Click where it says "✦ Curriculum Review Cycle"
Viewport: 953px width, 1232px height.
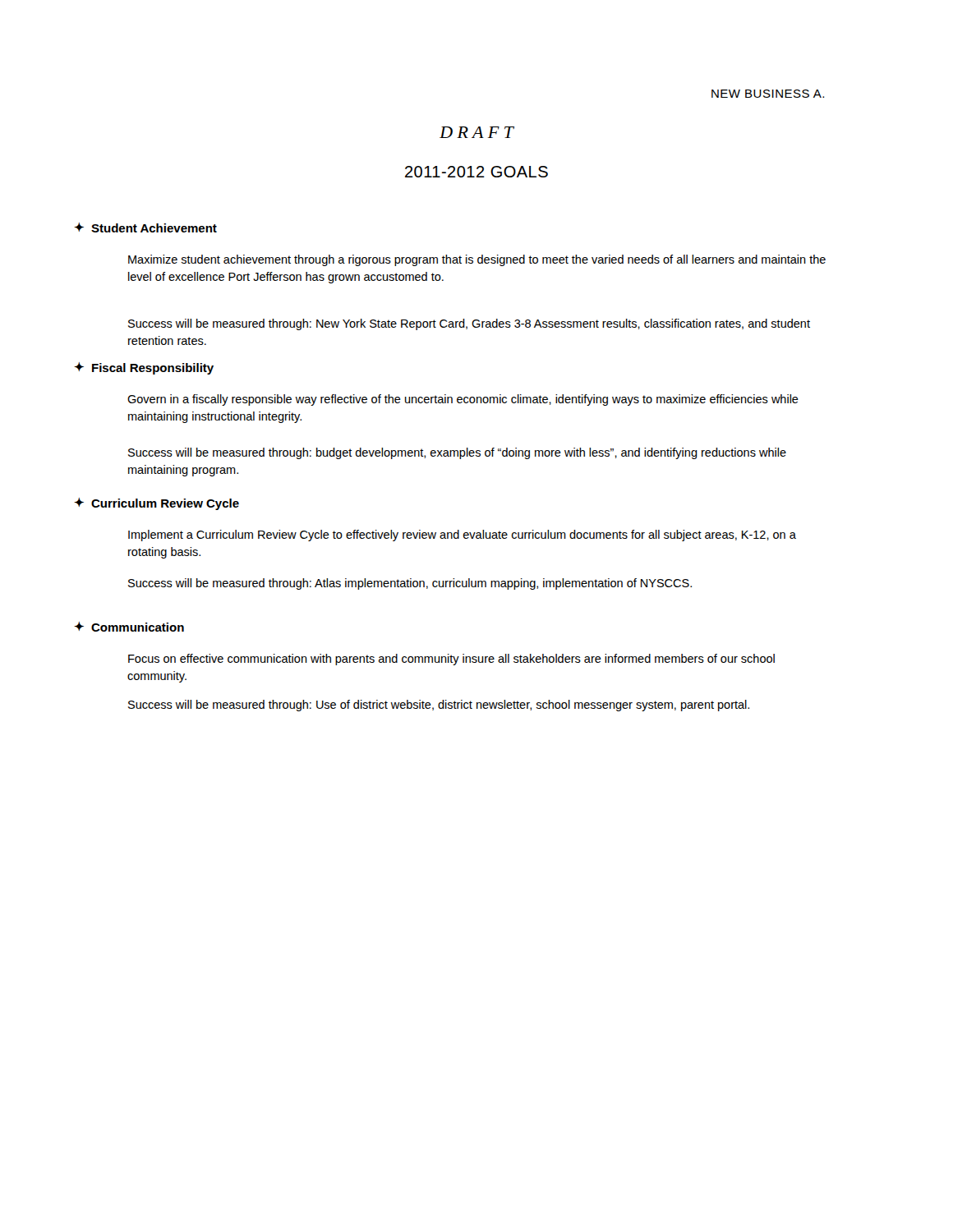pos(157,503)
